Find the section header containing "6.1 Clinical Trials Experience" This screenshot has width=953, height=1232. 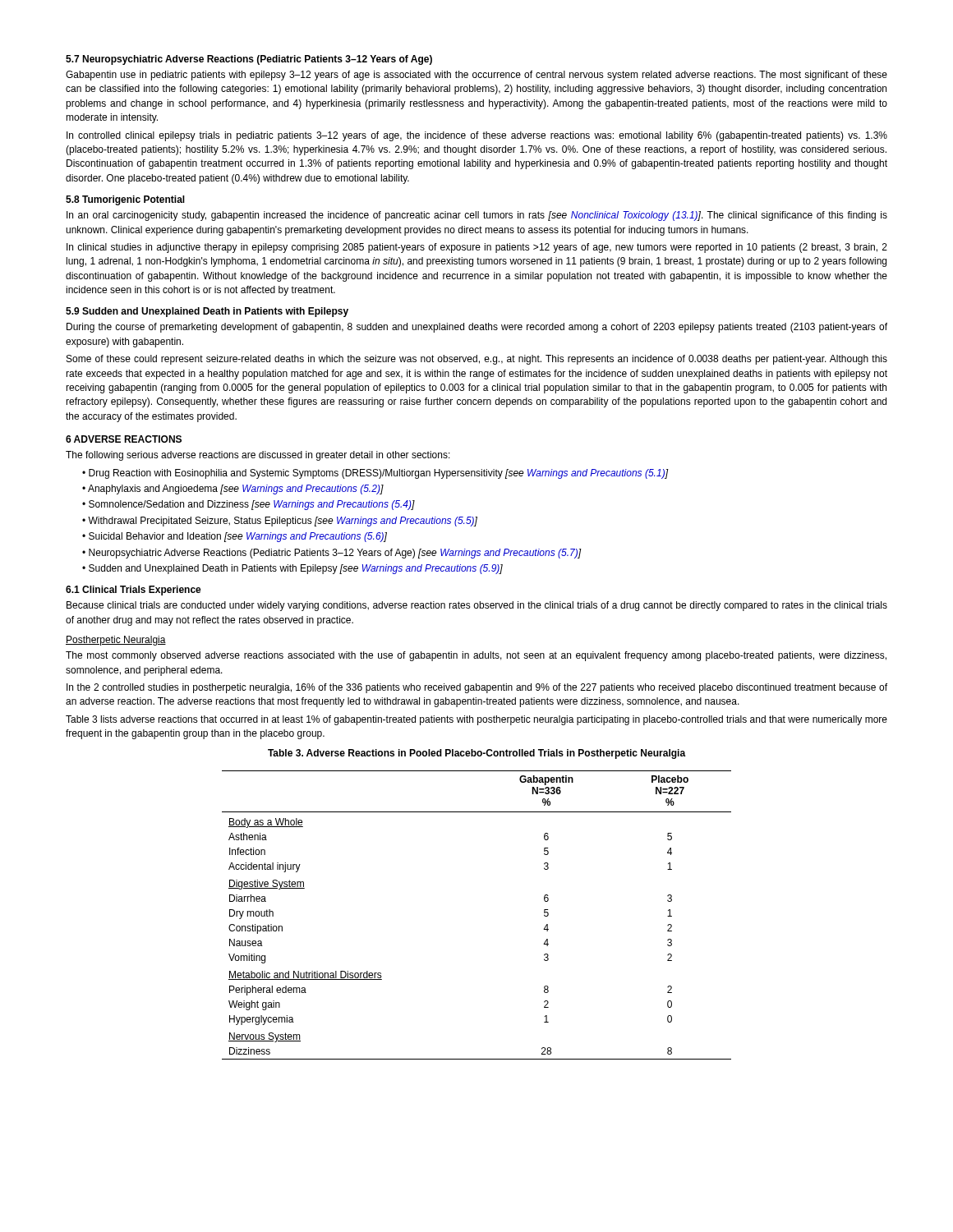(x=133, y=590)
